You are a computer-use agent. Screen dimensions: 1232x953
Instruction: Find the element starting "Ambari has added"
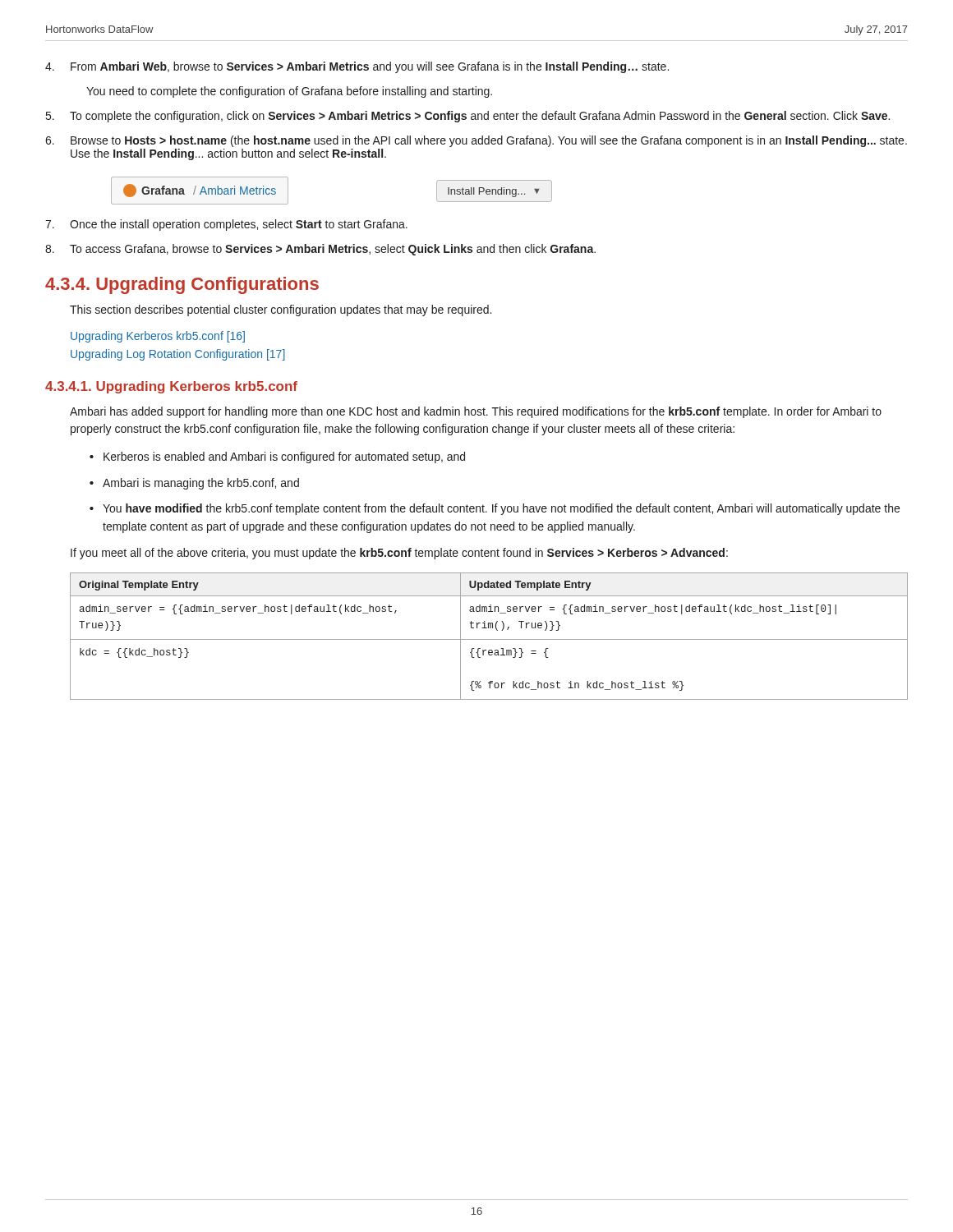476,420
